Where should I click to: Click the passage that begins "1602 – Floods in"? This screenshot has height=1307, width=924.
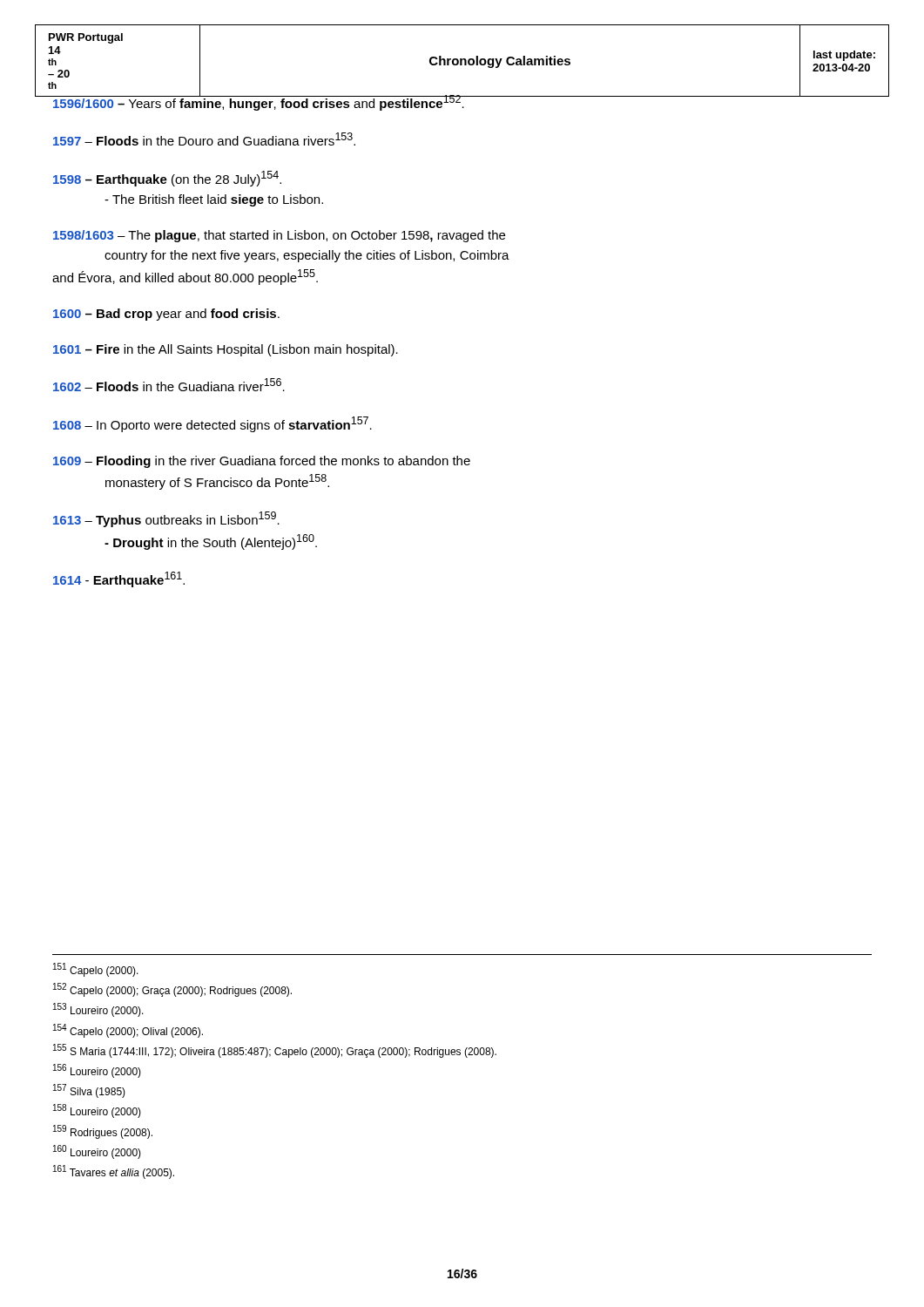(169, 385)
